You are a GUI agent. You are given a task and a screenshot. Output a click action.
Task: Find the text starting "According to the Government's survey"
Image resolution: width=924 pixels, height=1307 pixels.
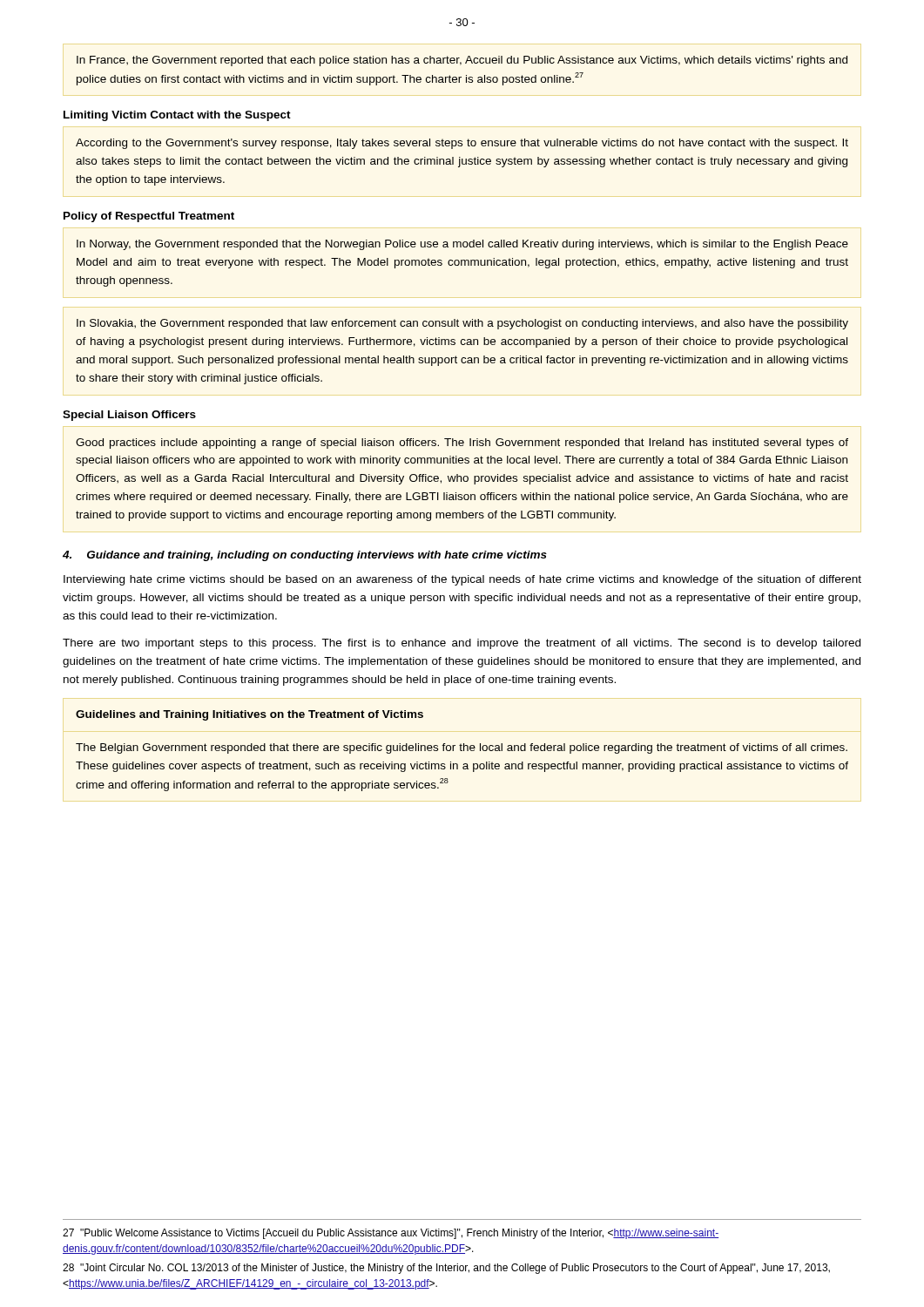(462, 161)
